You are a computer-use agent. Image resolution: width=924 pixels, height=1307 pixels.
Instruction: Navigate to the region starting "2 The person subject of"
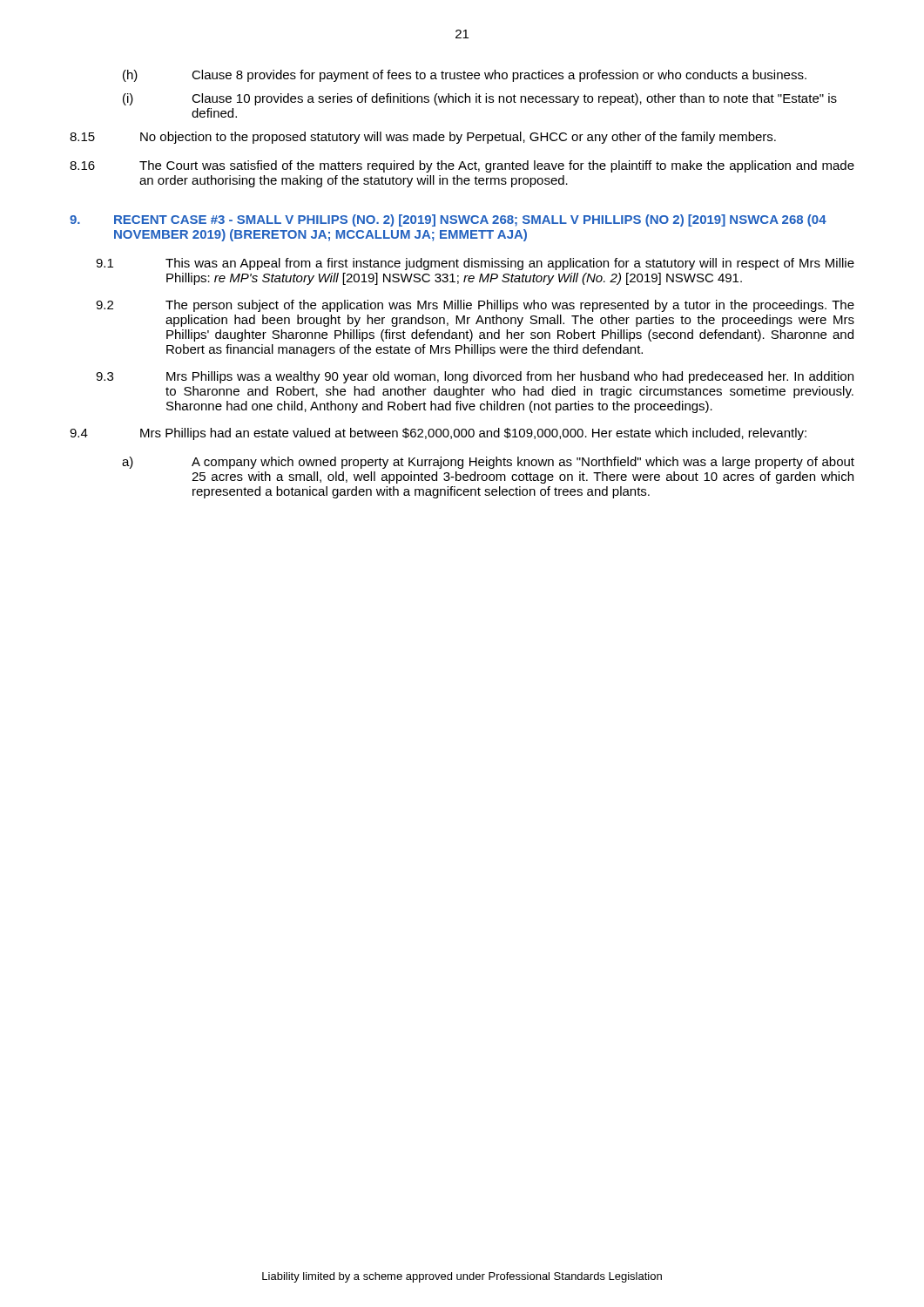pos(462,327)
